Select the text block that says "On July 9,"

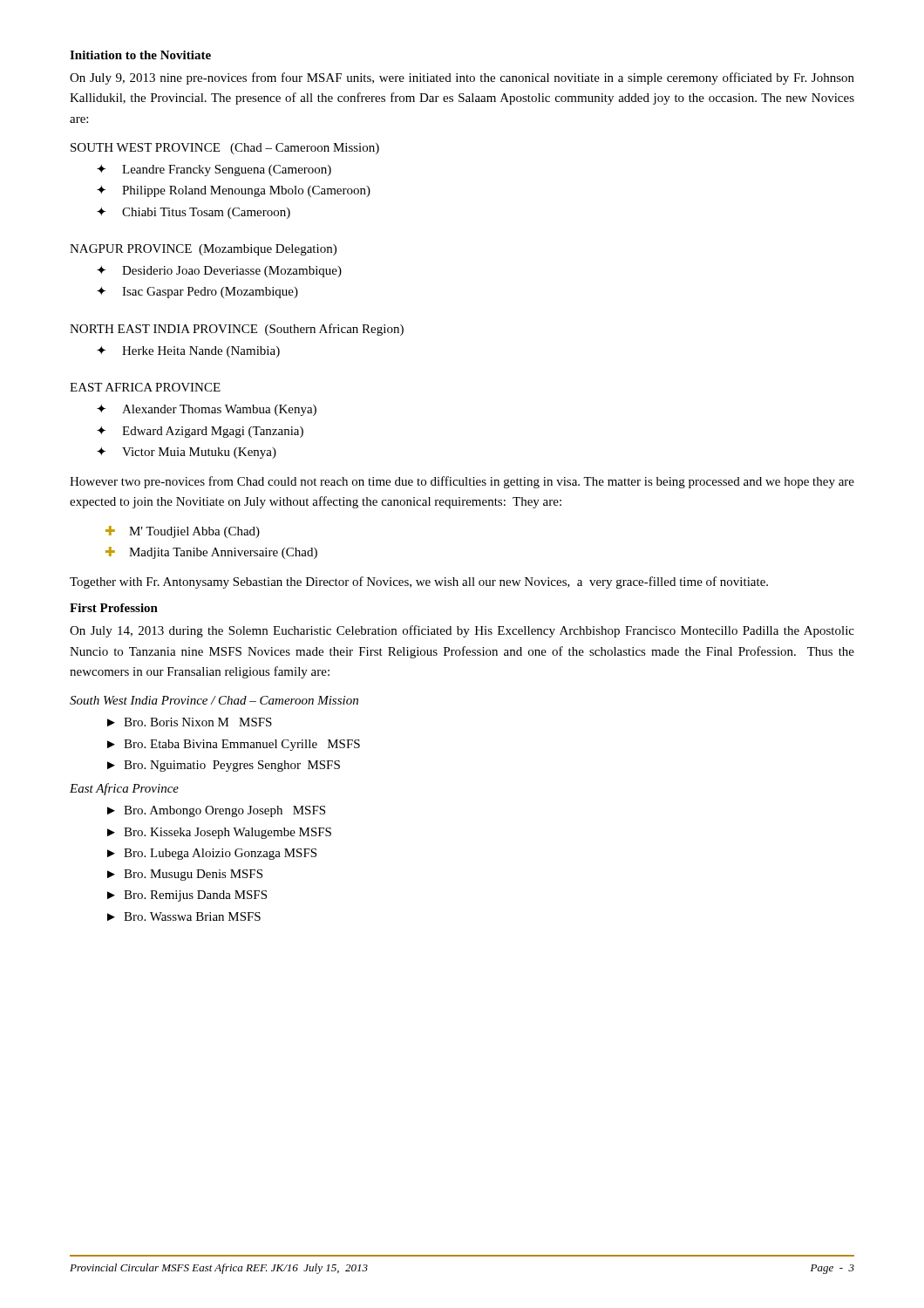pos(462,98)
